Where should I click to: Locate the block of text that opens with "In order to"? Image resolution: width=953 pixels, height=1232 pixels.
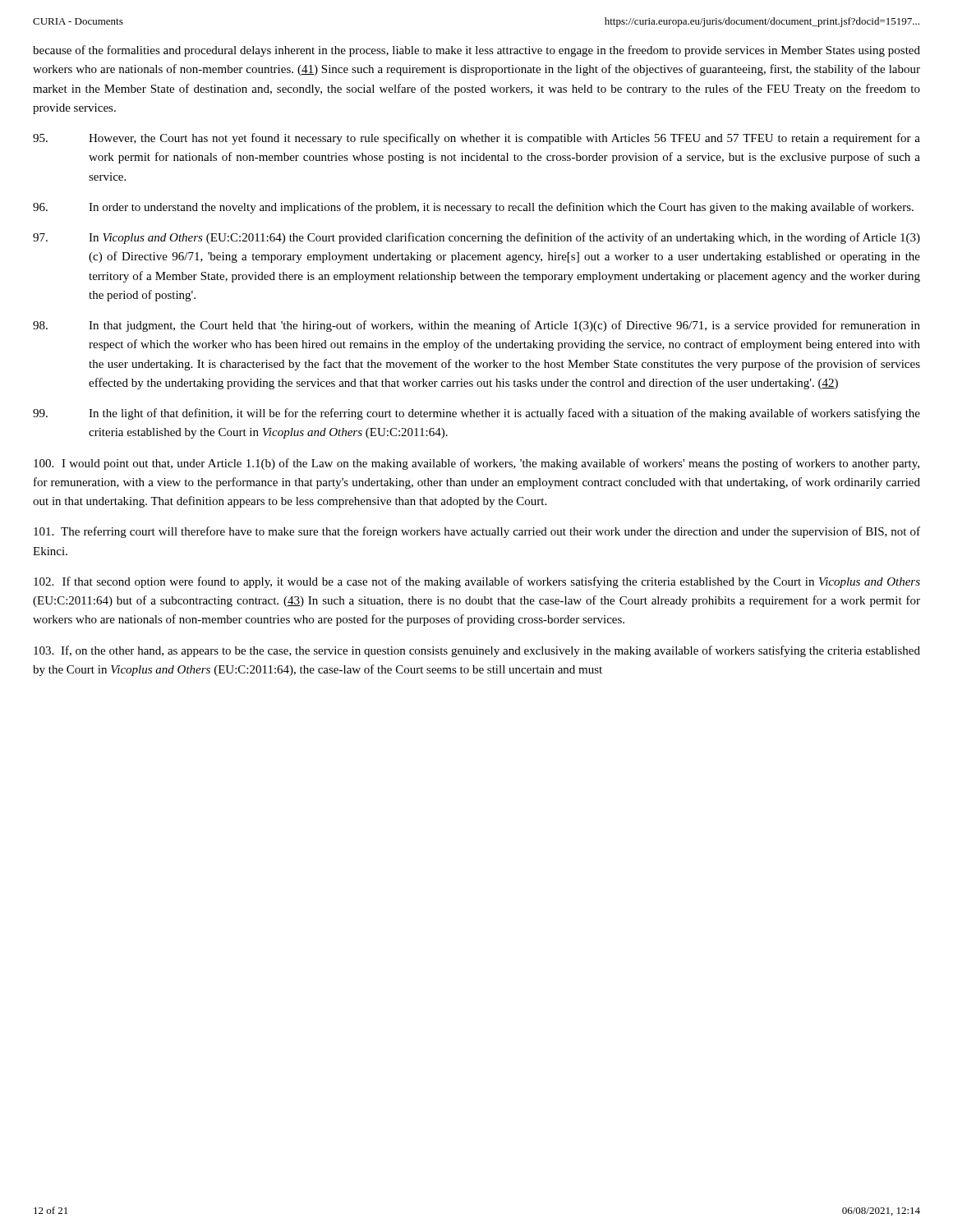point(476,207)
